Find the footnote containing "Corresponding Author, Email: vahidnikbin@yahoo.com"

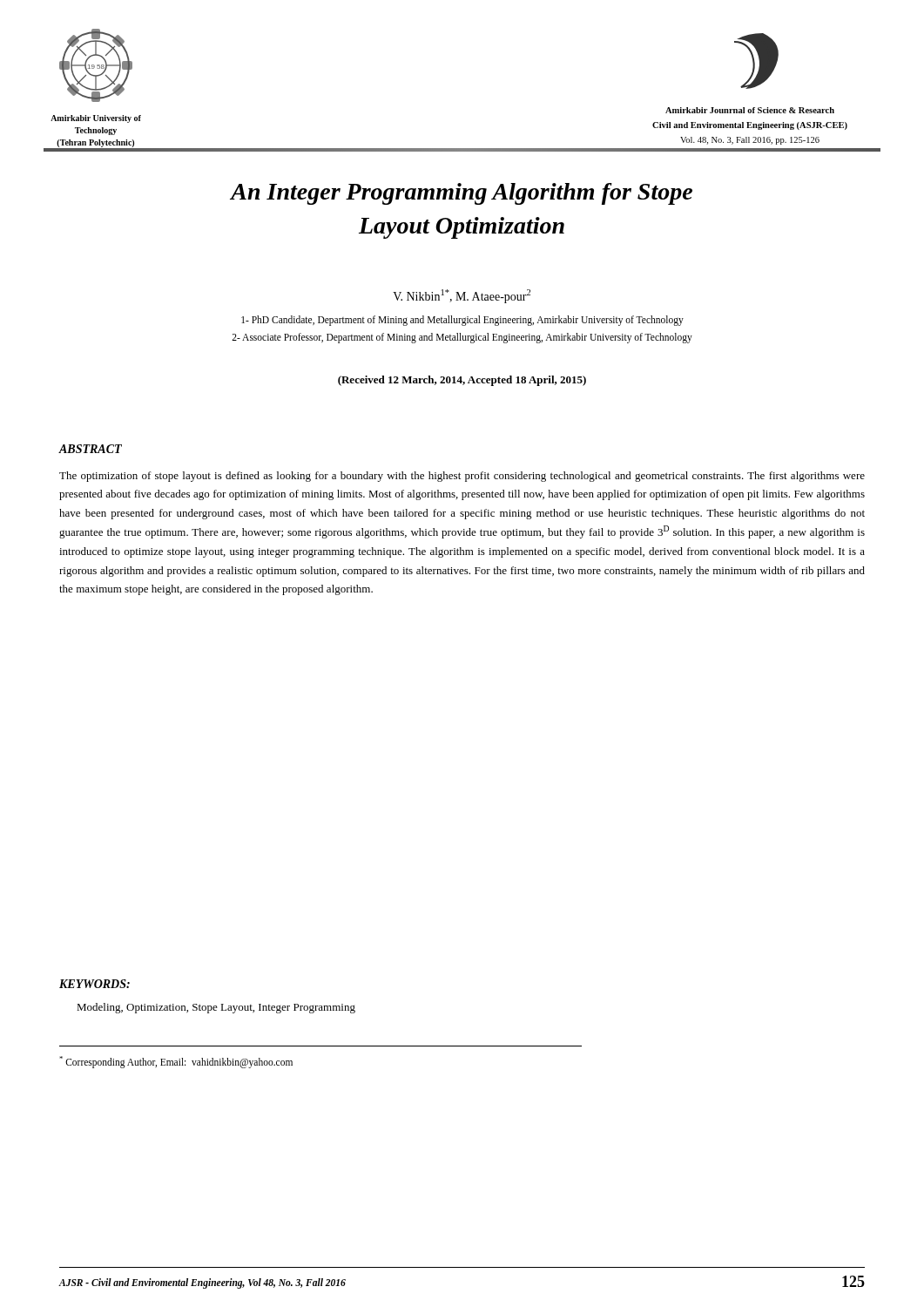click(x=176, y=1061)
